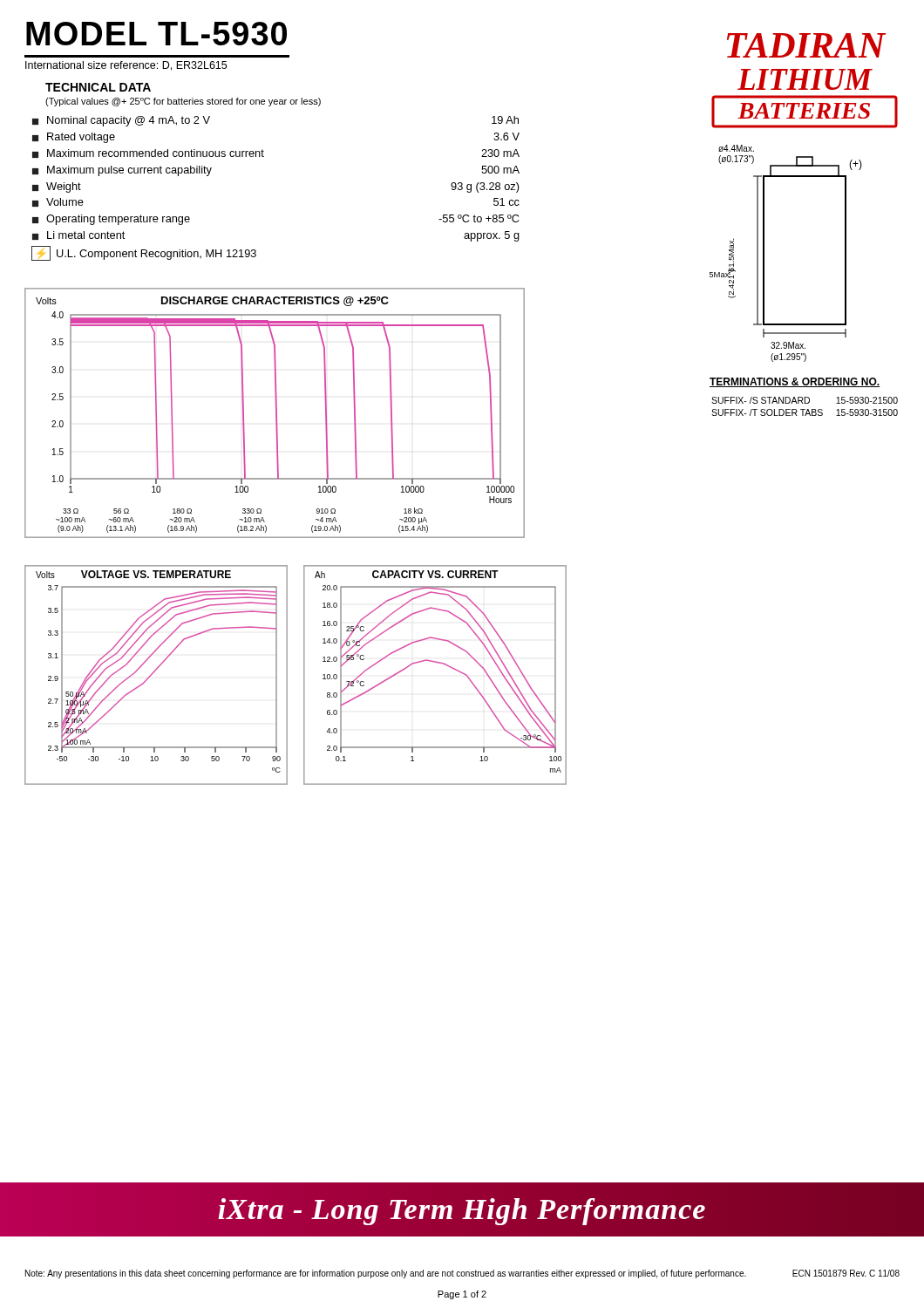924x1308 pixels.
Task: Select the list item that reads "■ Rated voltage 3.6"
Action: 65,137
